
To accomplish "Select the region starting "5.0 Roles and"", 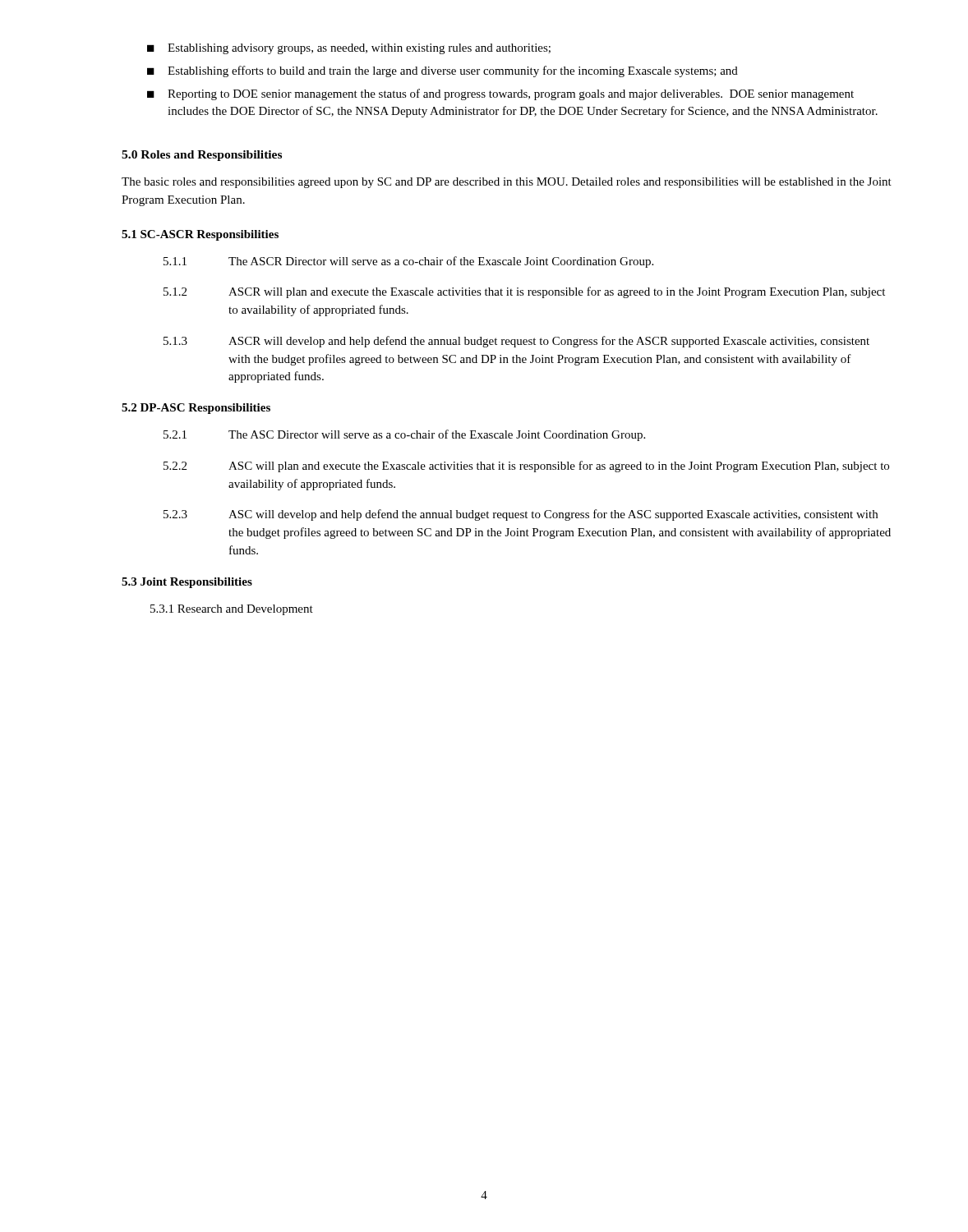I will click(x=202, y=154).
